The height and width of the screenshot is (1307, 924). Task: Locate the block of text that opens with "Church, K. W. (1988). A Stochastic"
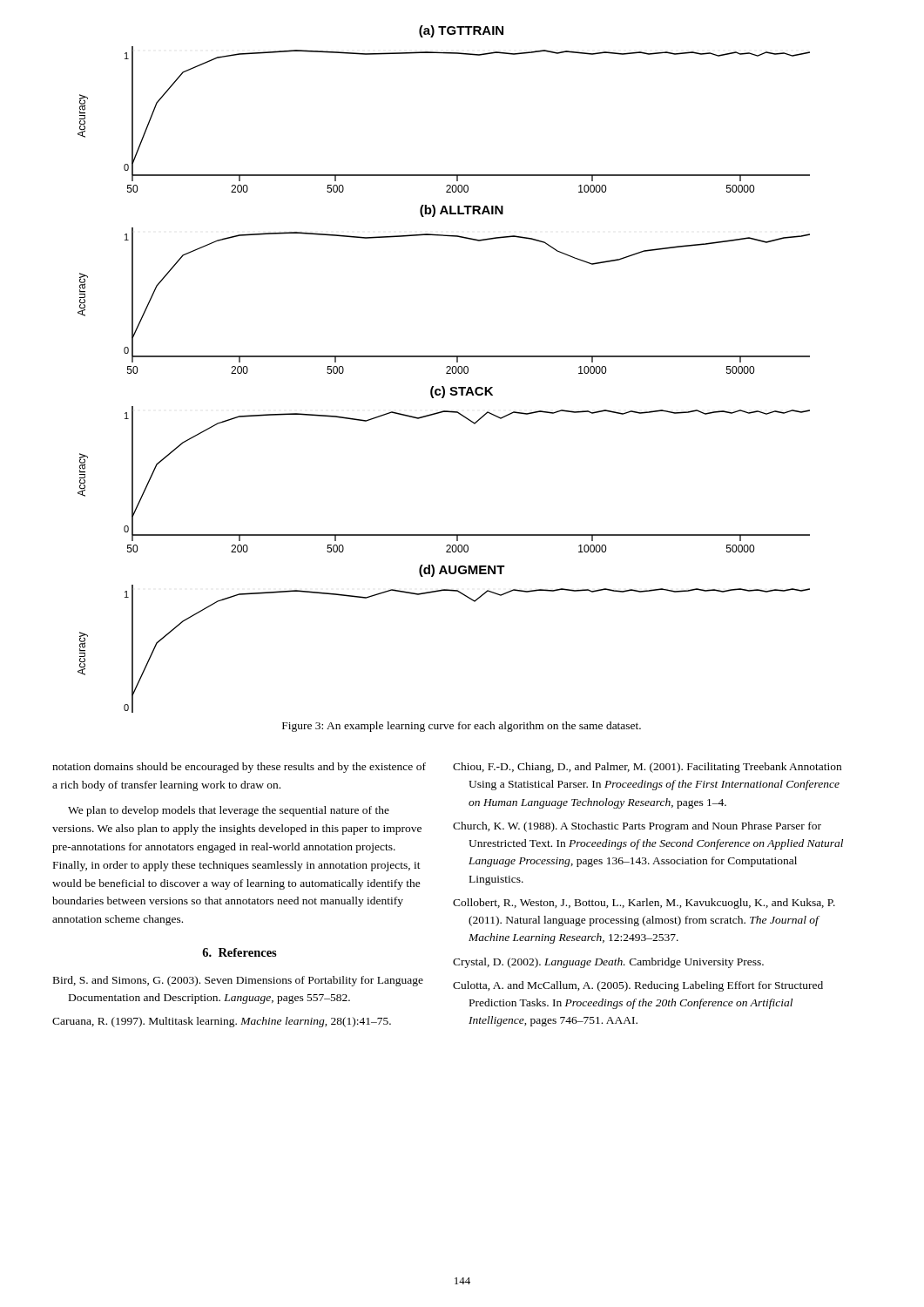[648, 852]
